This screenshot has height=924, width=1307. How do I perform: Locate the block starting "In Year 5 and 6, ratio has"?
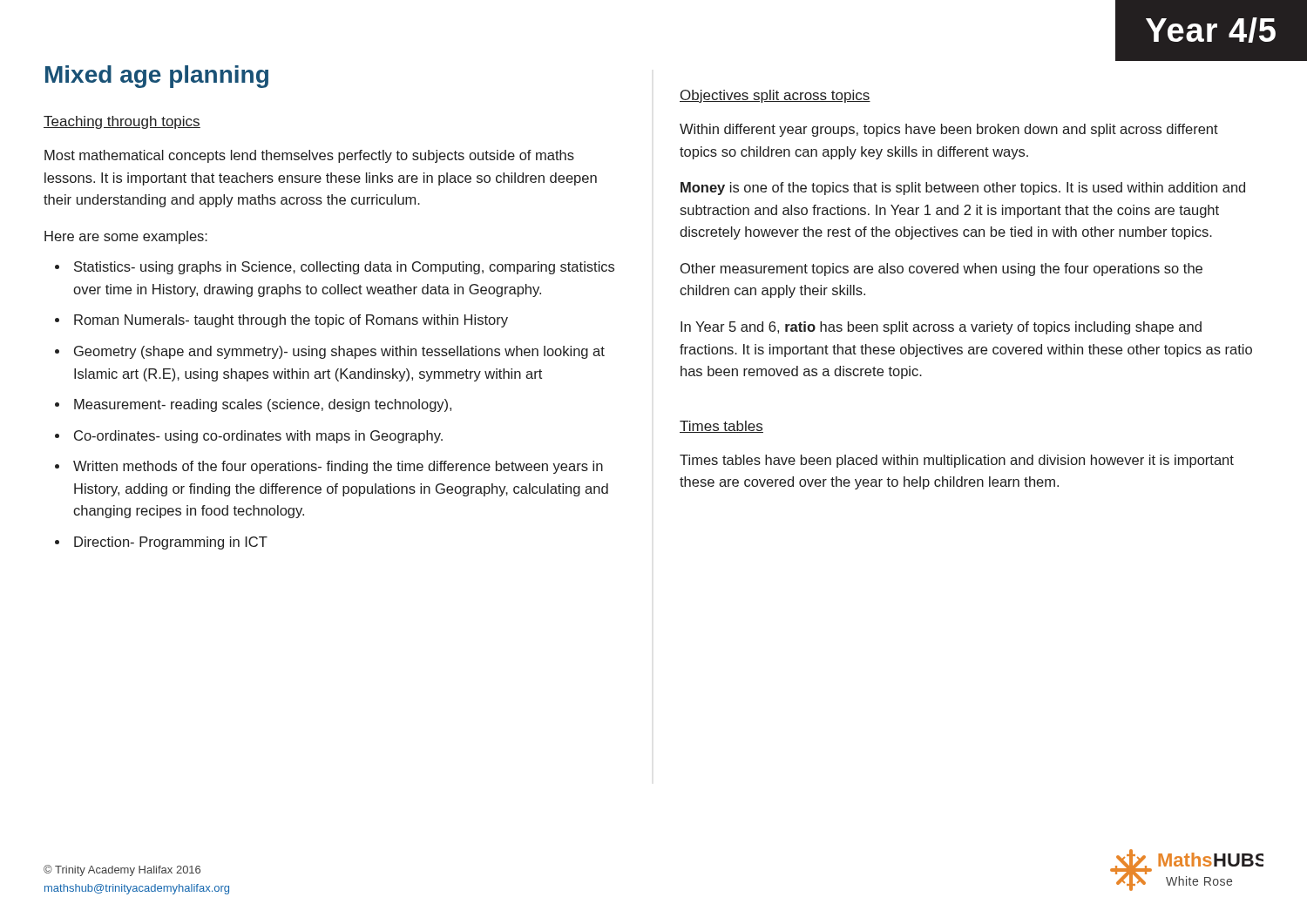coord(966,349)
